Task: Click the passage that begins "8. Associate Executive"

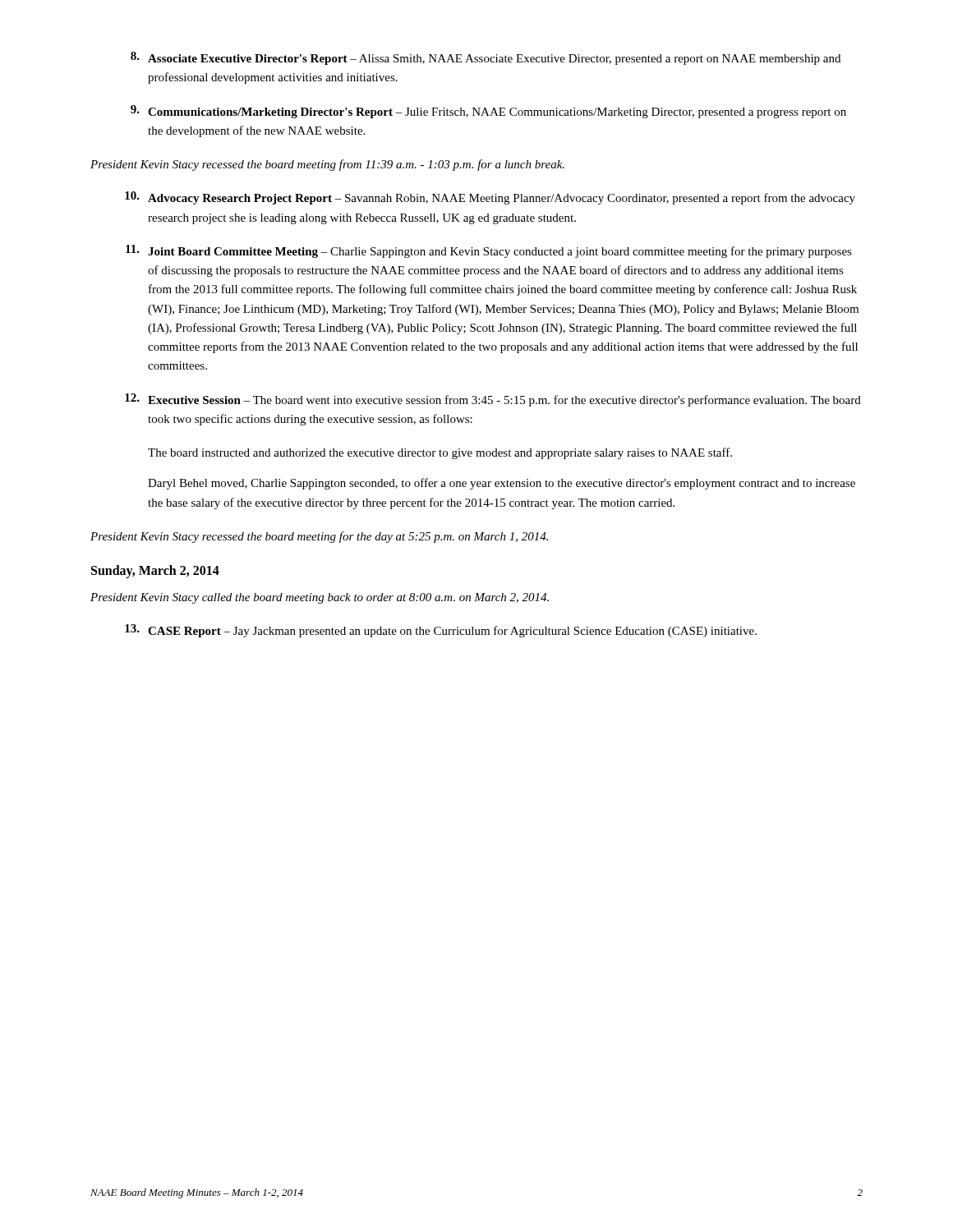Action: point(476,68)
